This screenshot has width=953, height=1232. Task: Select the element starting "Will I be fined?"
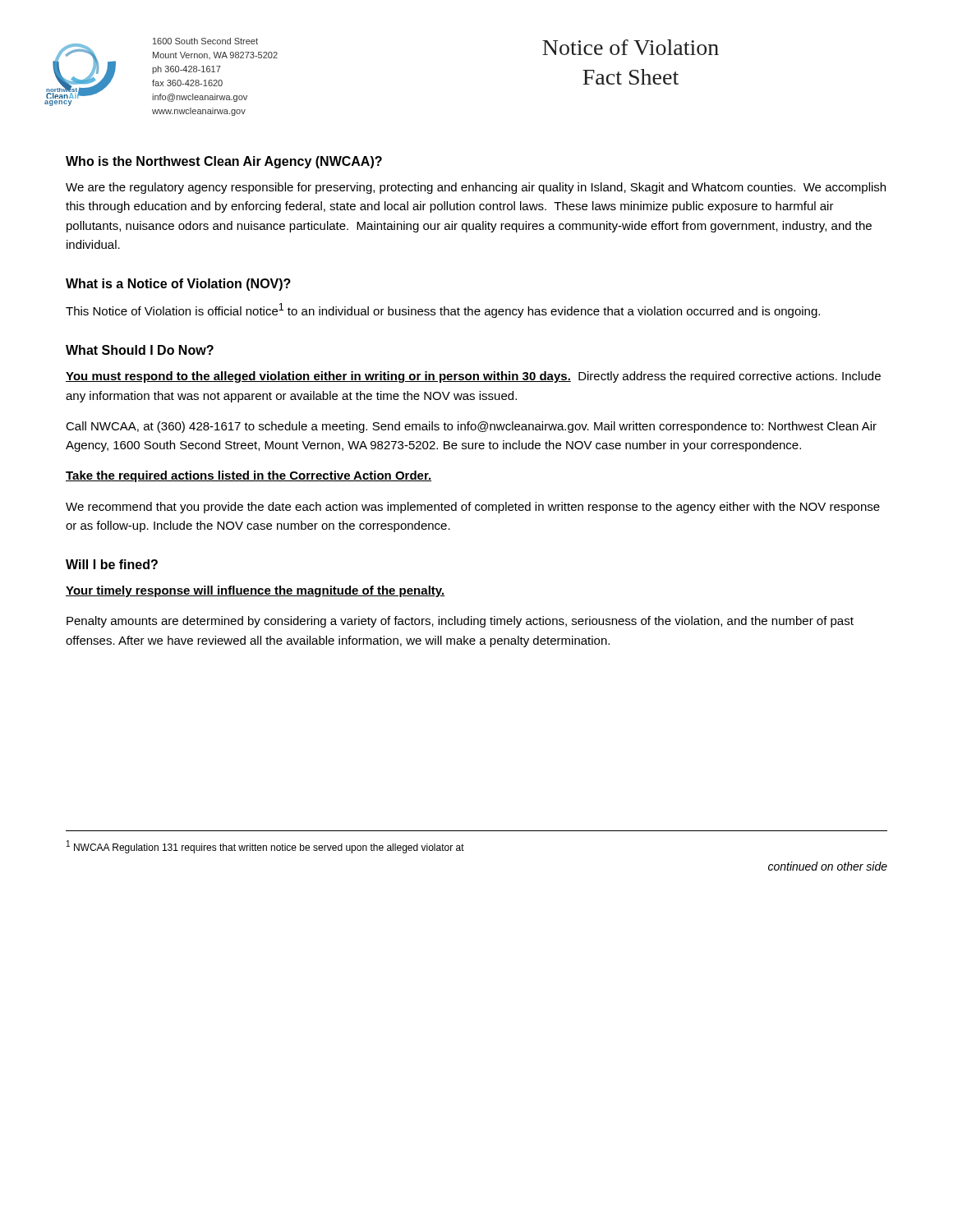(x=112, y=565)
